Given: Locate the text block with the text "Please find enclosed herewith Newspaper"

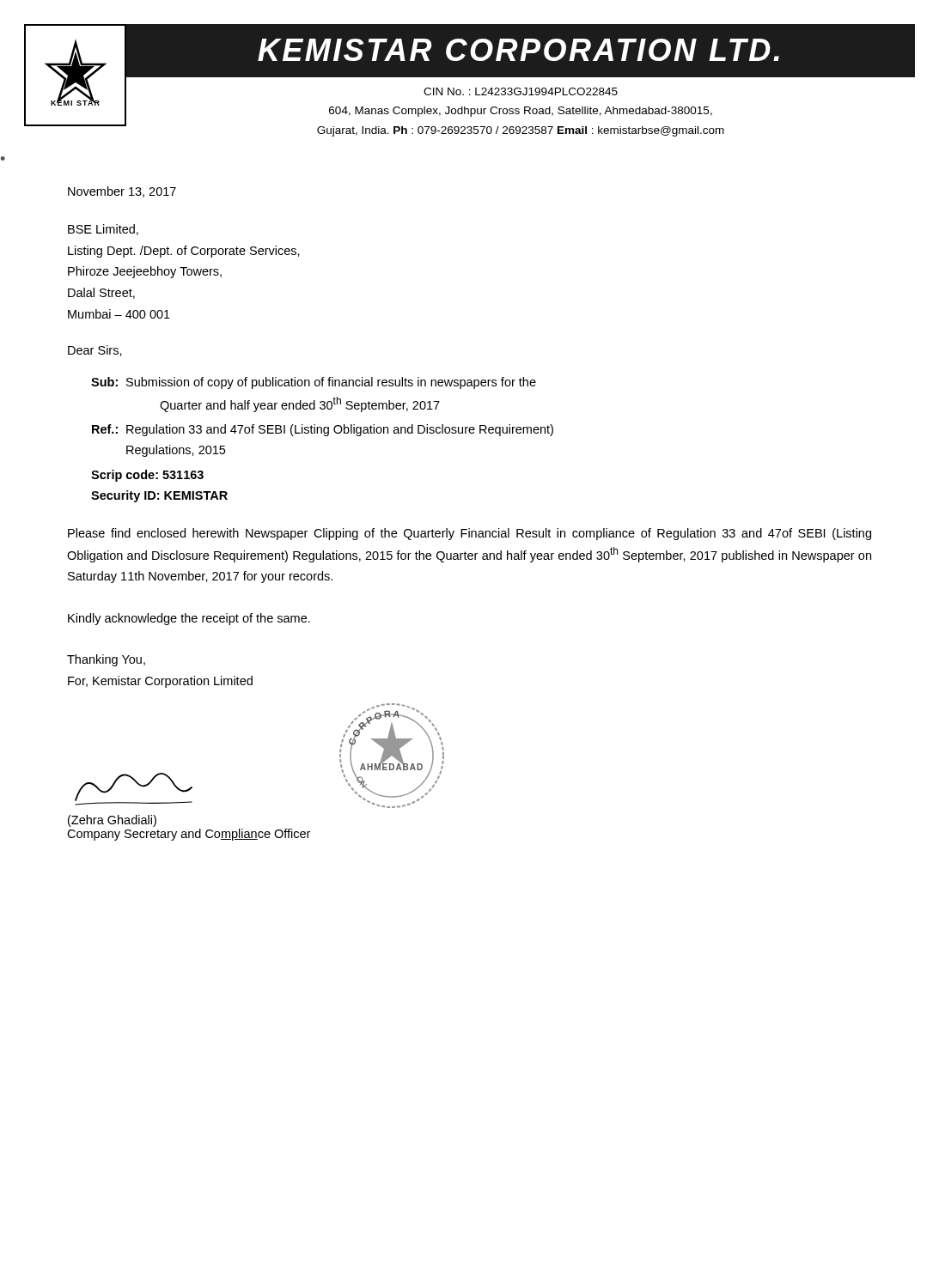Looking at the screenshot, I should click(x=470, y=555).
